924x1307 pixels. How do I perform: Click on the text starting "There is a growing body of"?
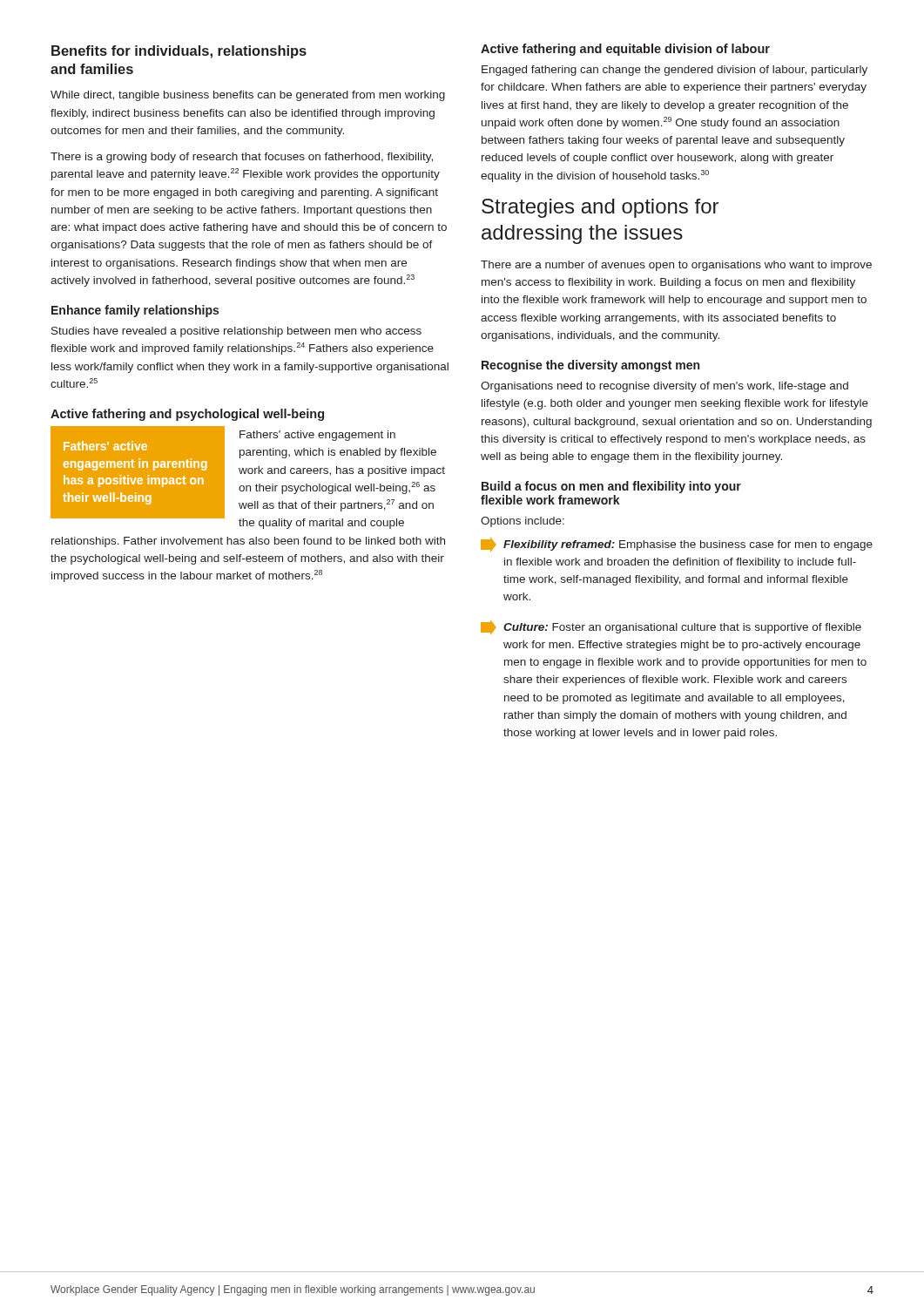coord(250,219)
